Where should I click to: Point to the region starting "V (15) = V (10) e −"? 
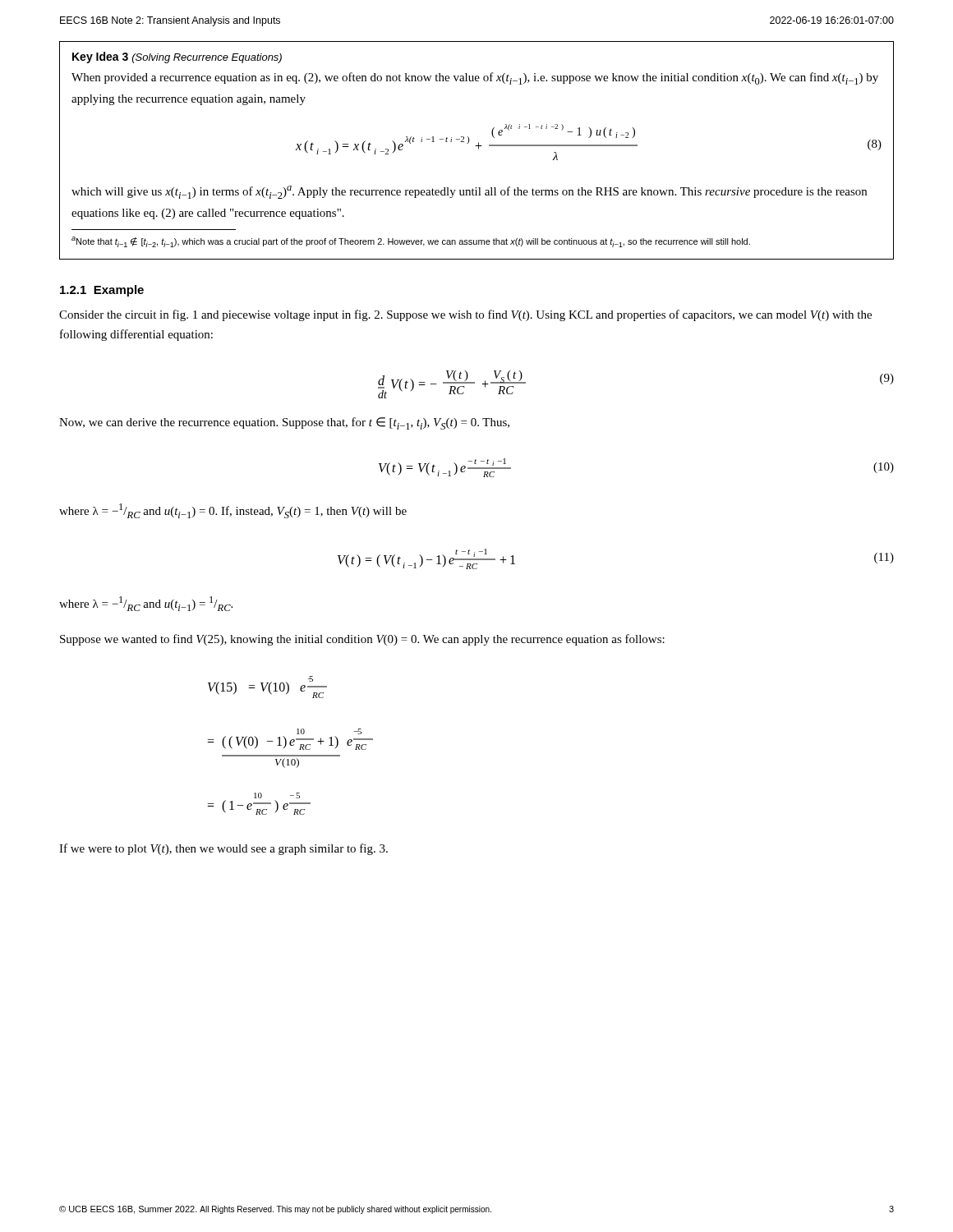pos(267,687)
